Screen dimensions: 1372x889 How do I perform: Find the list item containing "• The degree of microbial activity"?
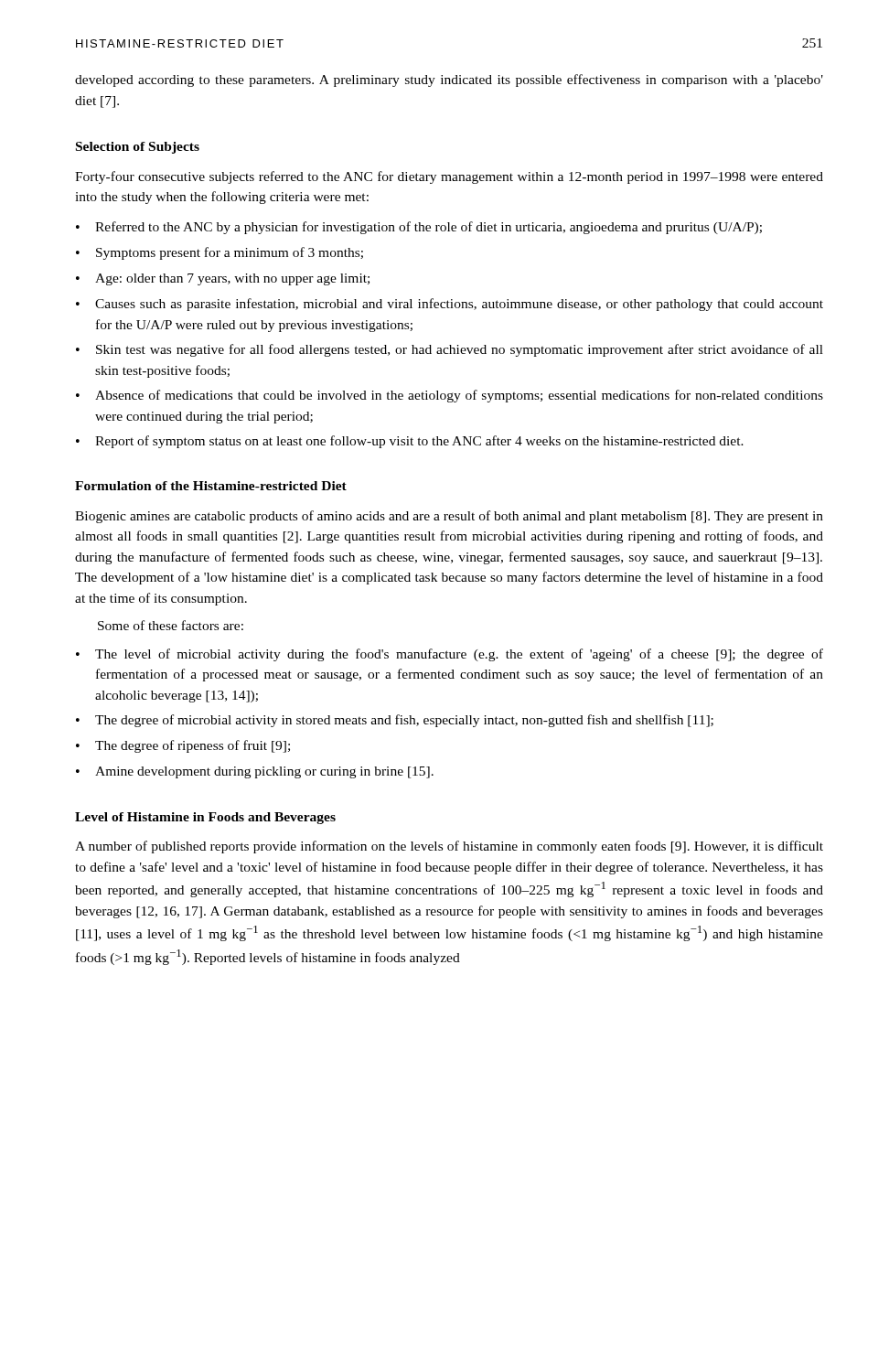pyautogui.click(x=449, y=720)
